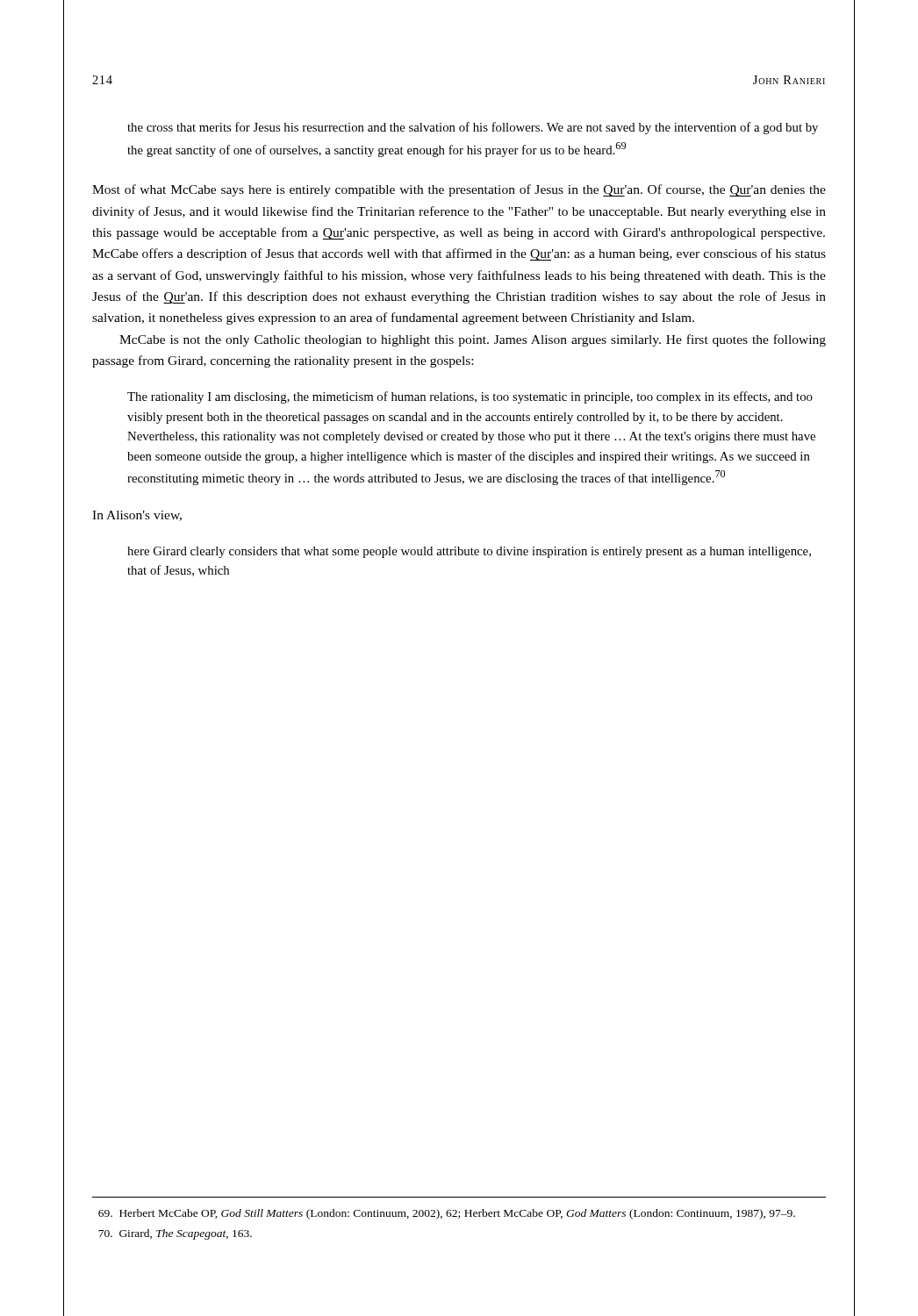Click on the text block that says "here Girard clearly considers that"
Image resolution: width=918 pixels, height=1316 pixels.
[469, 561]
